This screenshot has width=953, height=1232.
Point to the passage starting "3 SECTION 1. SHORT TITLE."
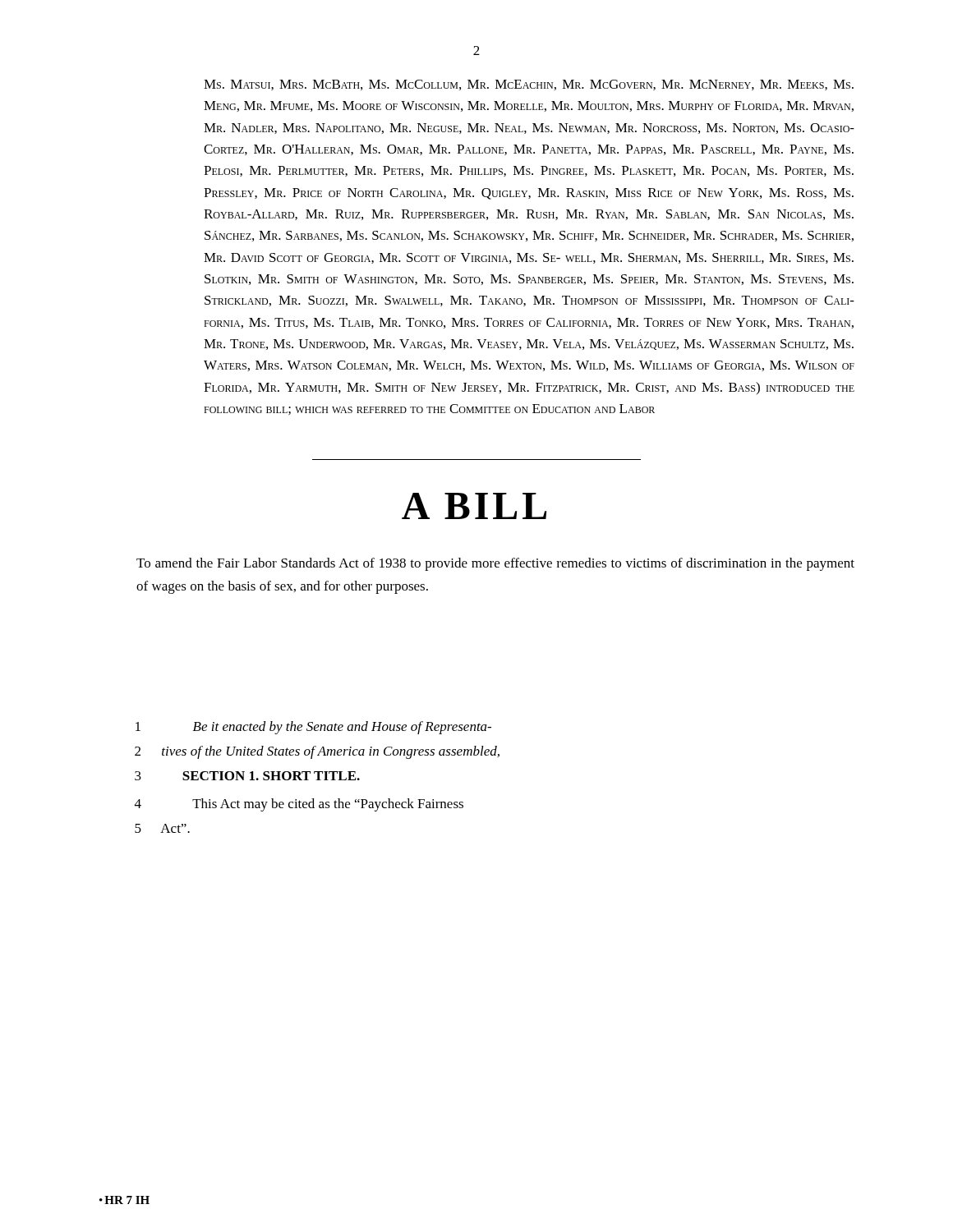click(247, 776)
